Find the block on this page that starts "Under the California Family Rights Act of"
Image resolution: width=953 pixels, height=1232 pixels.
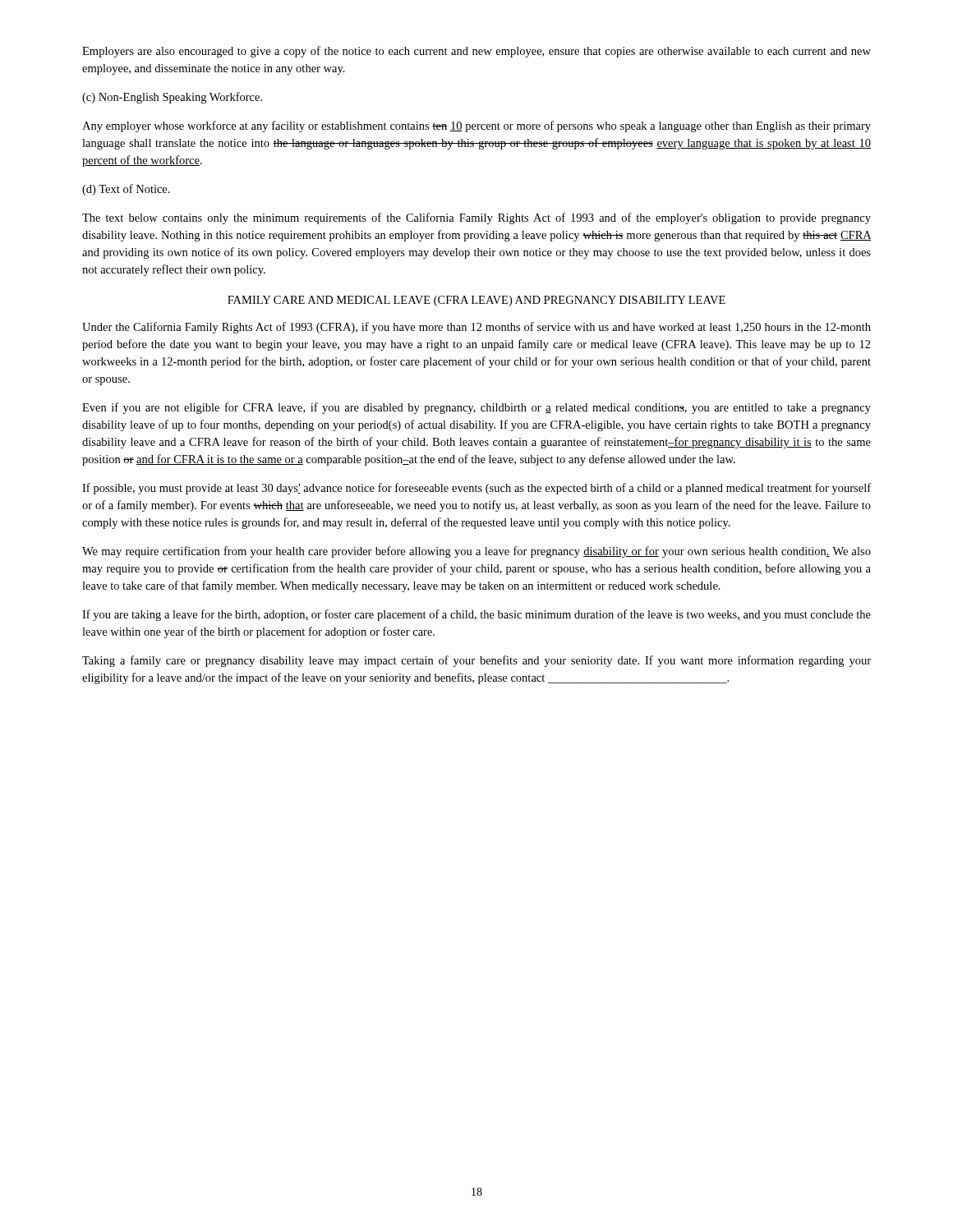pyautogui.click(x=476, y=353)
